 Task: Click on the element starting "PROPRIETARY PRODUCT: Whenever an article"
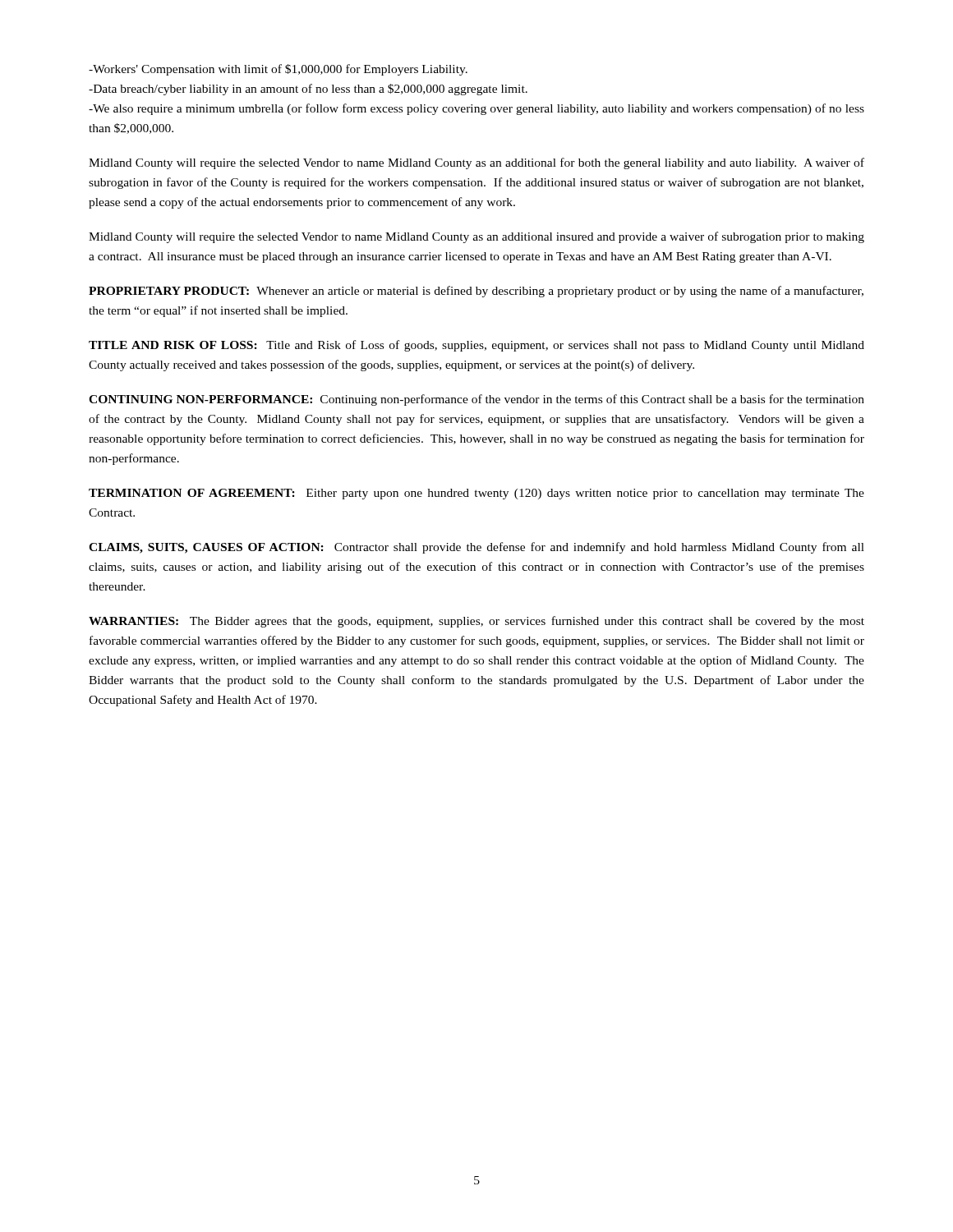pos(476,301)
